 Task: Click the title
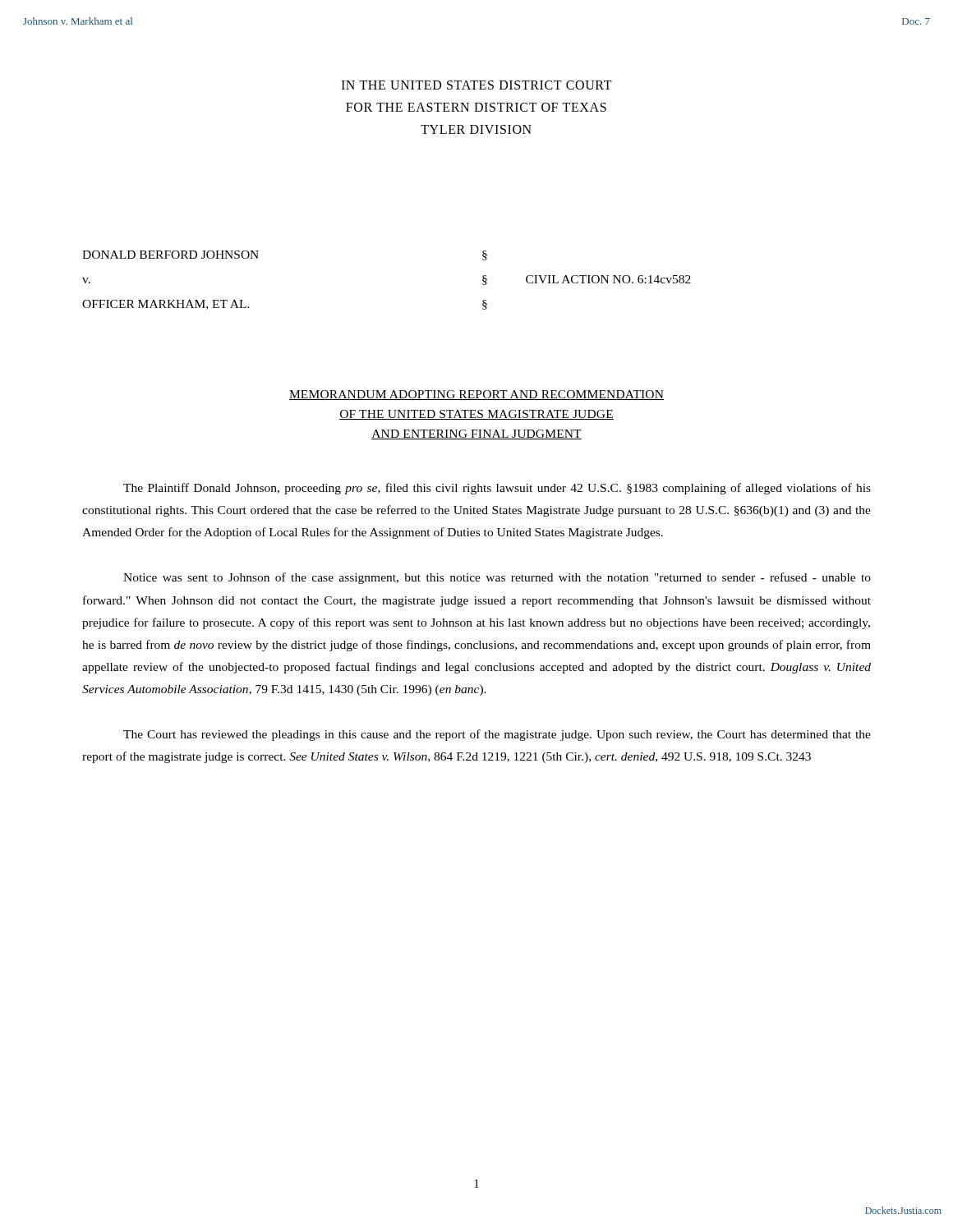tap(476, 107)
